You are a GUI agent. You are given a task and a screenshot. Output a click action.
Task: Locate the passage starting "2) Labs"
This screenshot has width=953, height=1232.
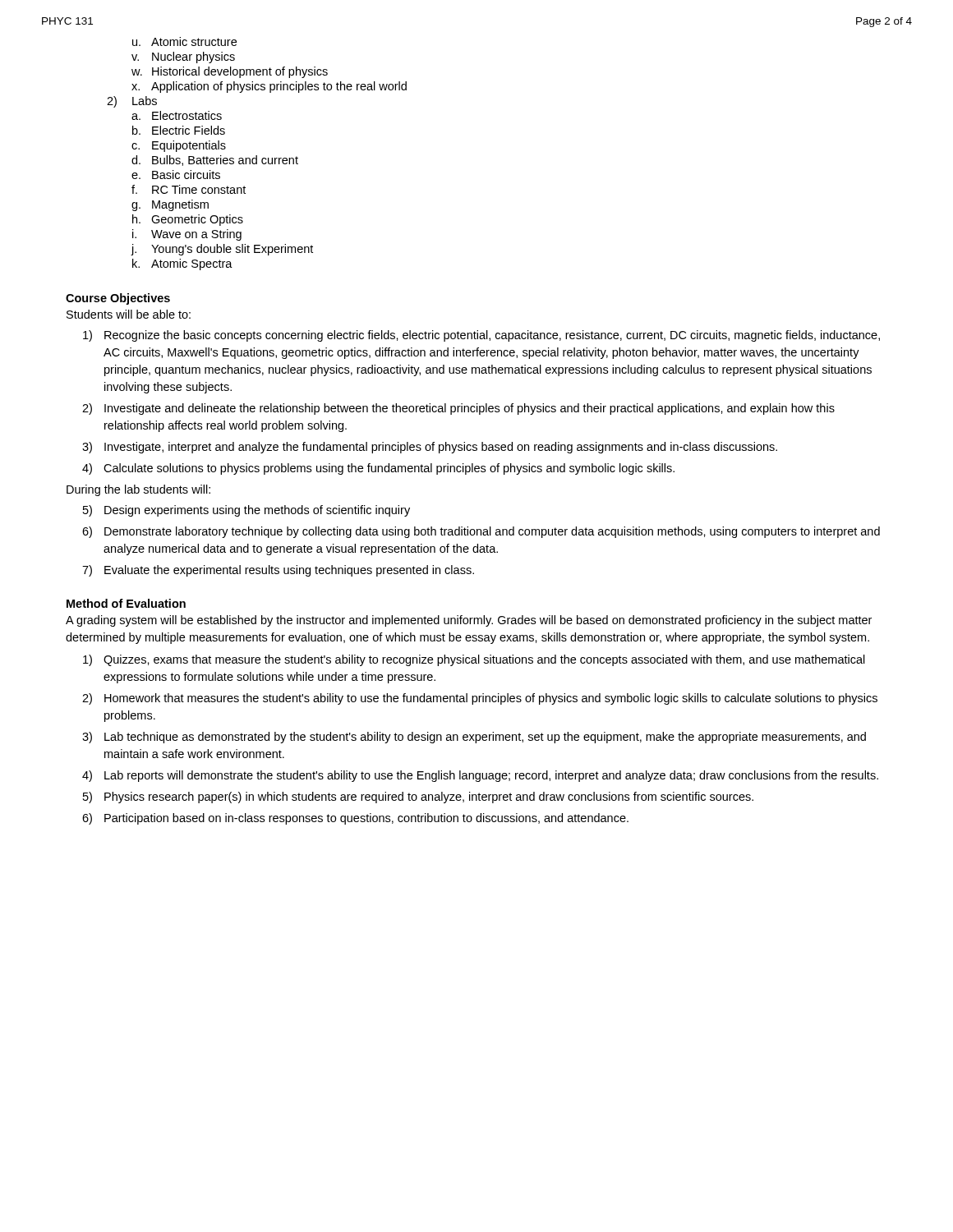132,101
